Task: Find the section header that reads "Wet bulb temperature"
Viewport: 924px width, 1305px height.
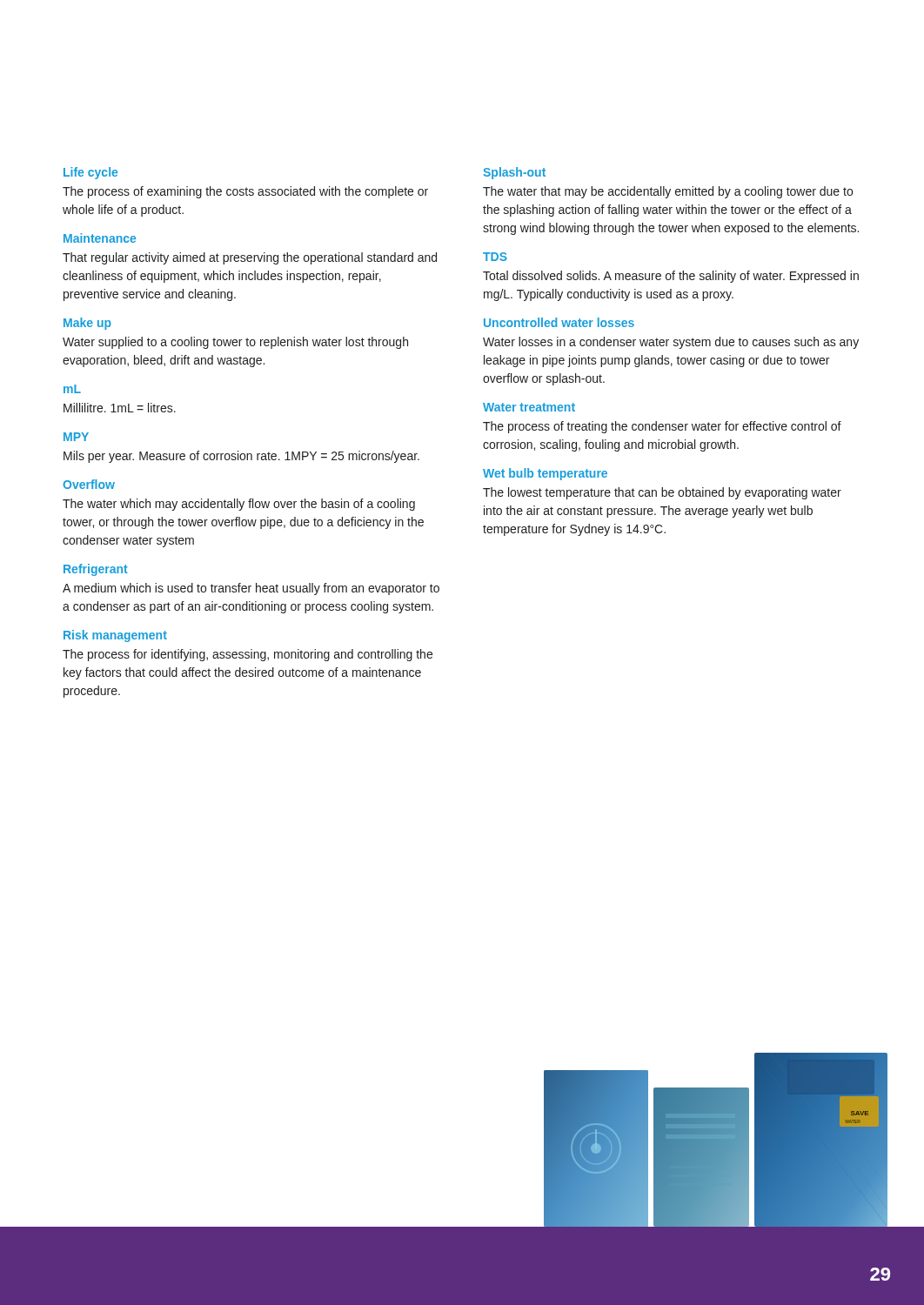Action: click(x=545, y=473)
